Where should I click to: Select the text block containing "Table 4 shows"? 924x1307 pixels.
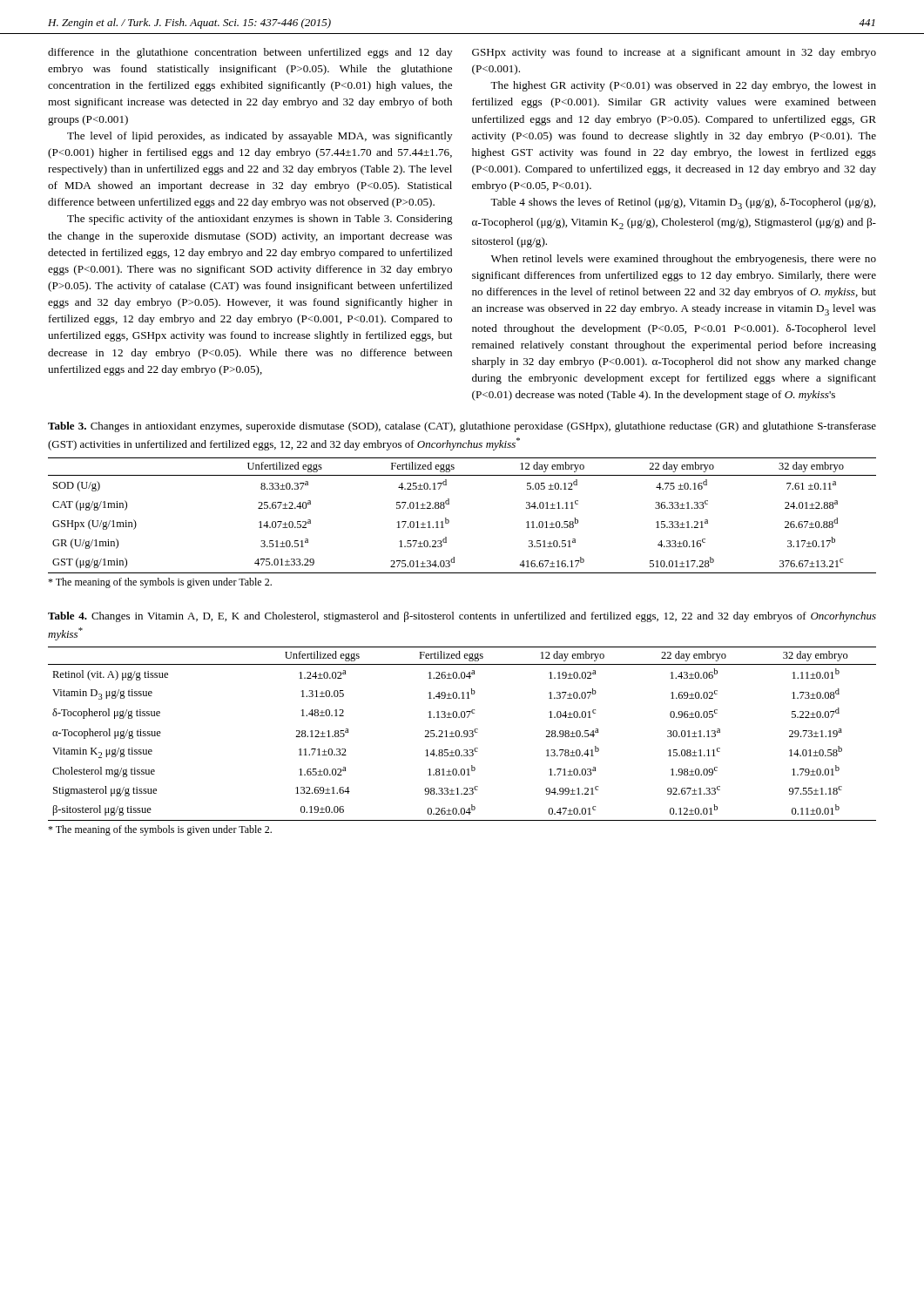(x=674, y=222)
